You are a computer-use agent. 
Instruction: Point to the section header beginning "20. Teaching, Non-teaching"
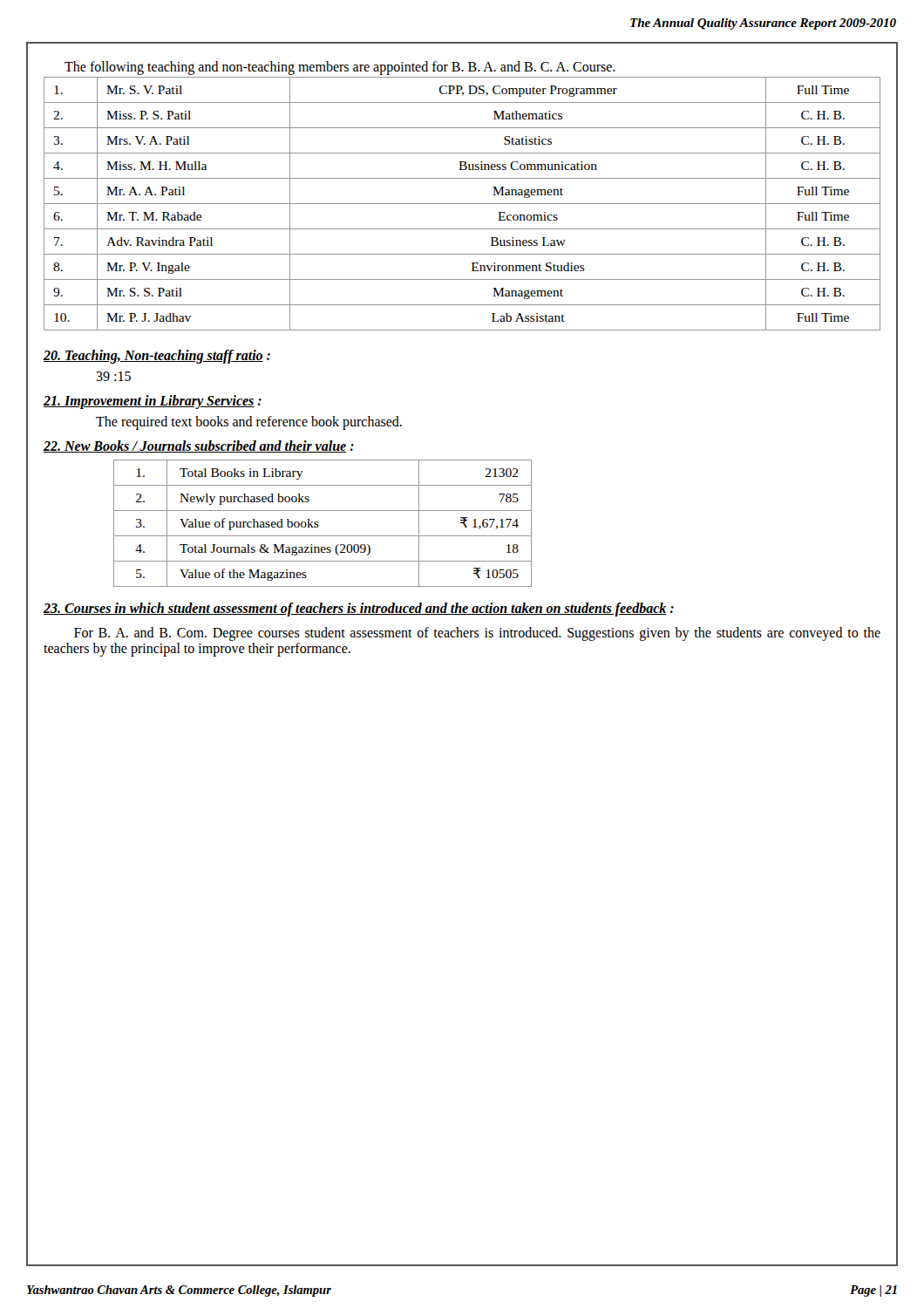[157, 355]
